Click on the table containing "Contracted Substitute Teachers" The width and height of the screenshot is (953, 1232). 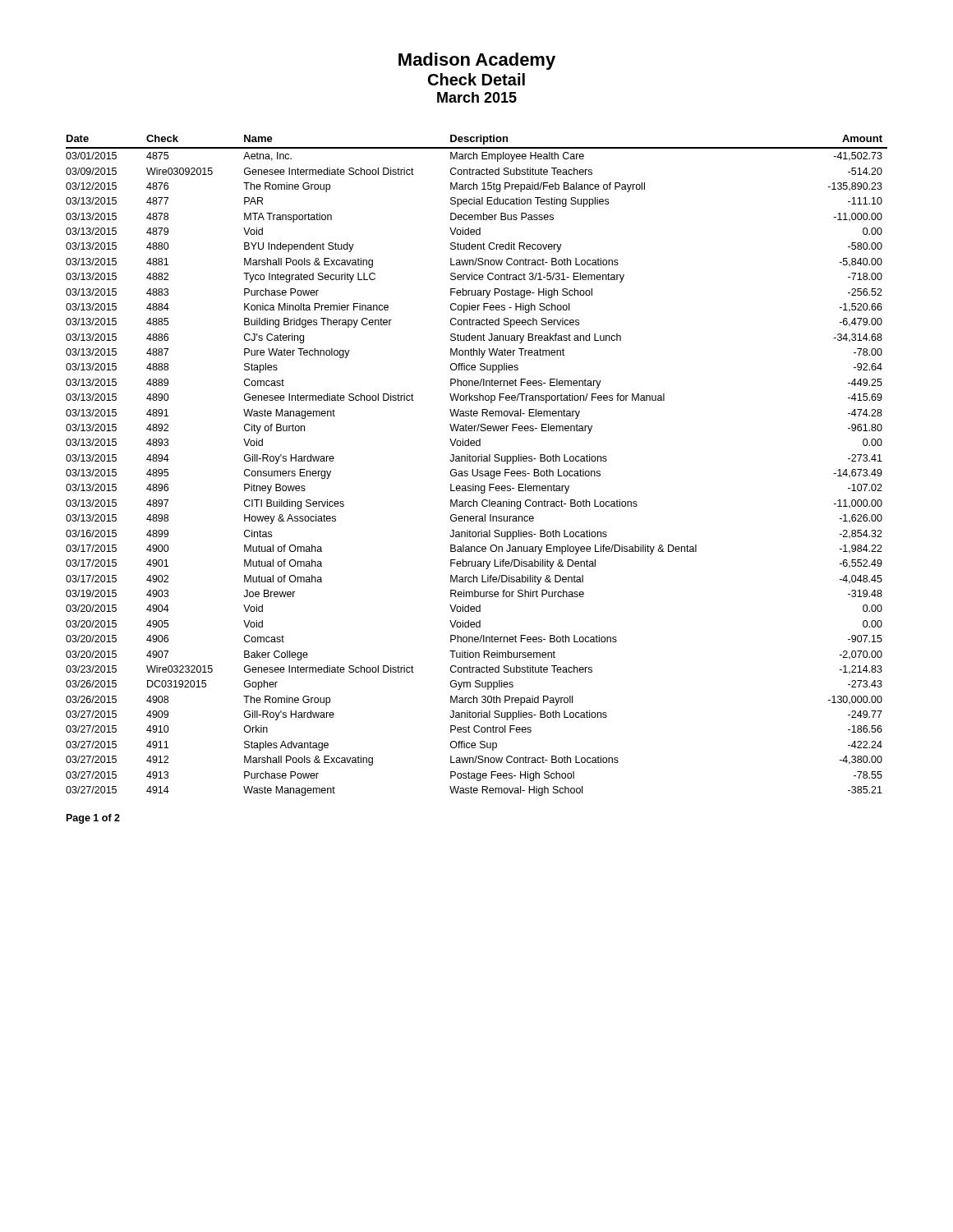click(476, 464)
